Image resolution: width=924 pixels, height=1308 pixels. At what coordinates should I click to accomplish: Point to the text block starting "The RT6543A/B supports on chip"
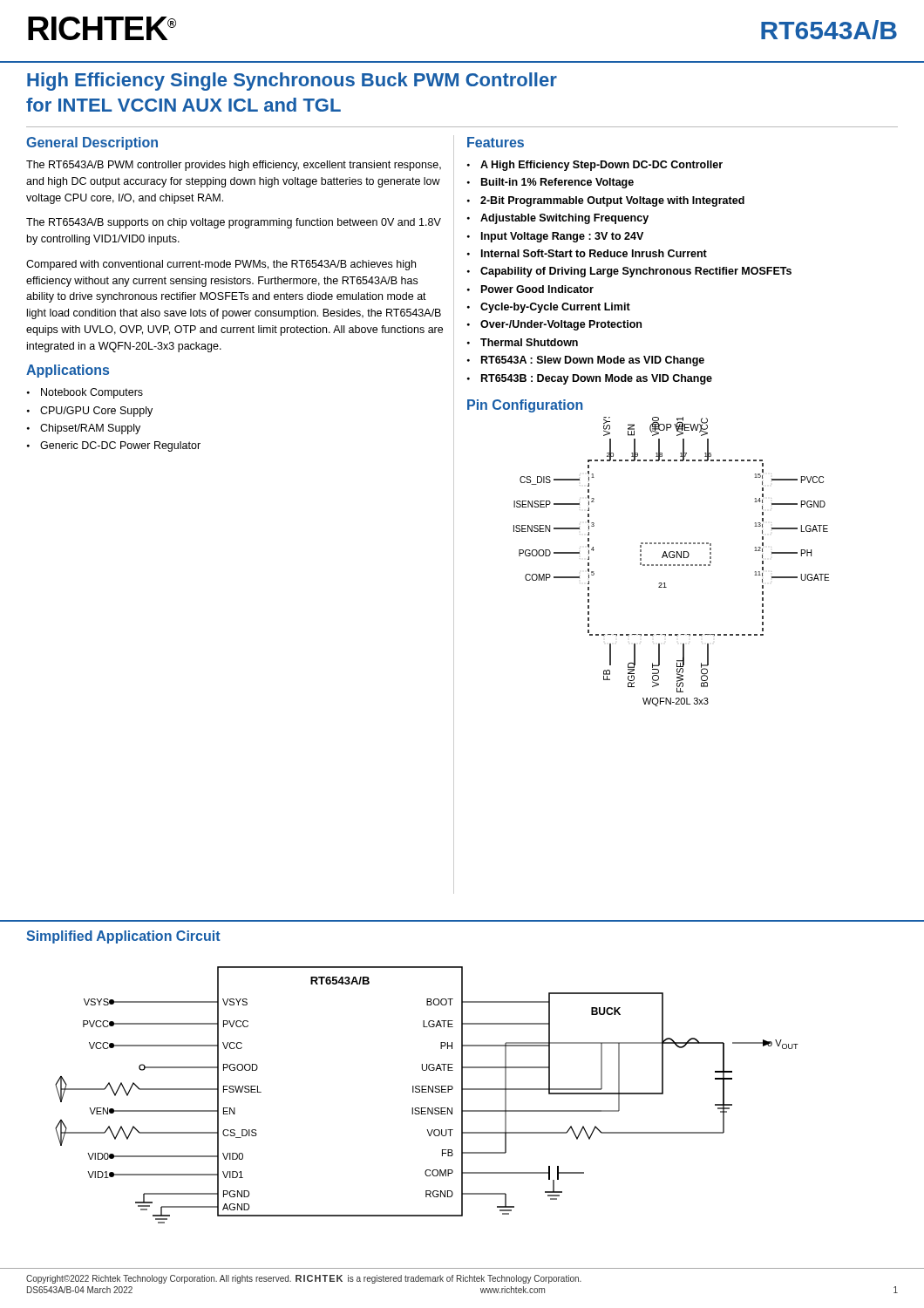[233, 231]
